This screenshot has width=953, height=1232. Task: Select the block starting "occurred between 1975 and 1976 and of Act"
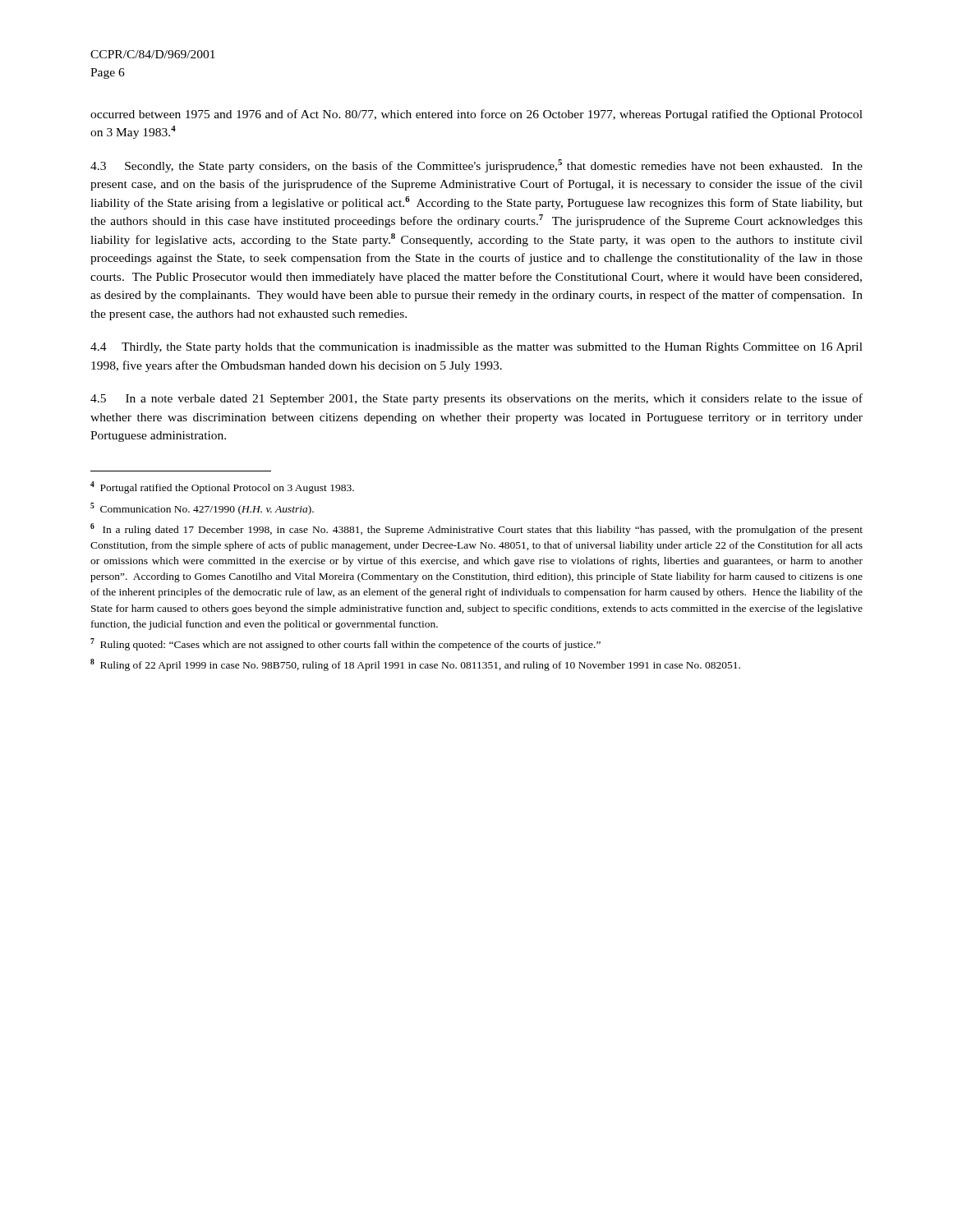tap(476, 123)
